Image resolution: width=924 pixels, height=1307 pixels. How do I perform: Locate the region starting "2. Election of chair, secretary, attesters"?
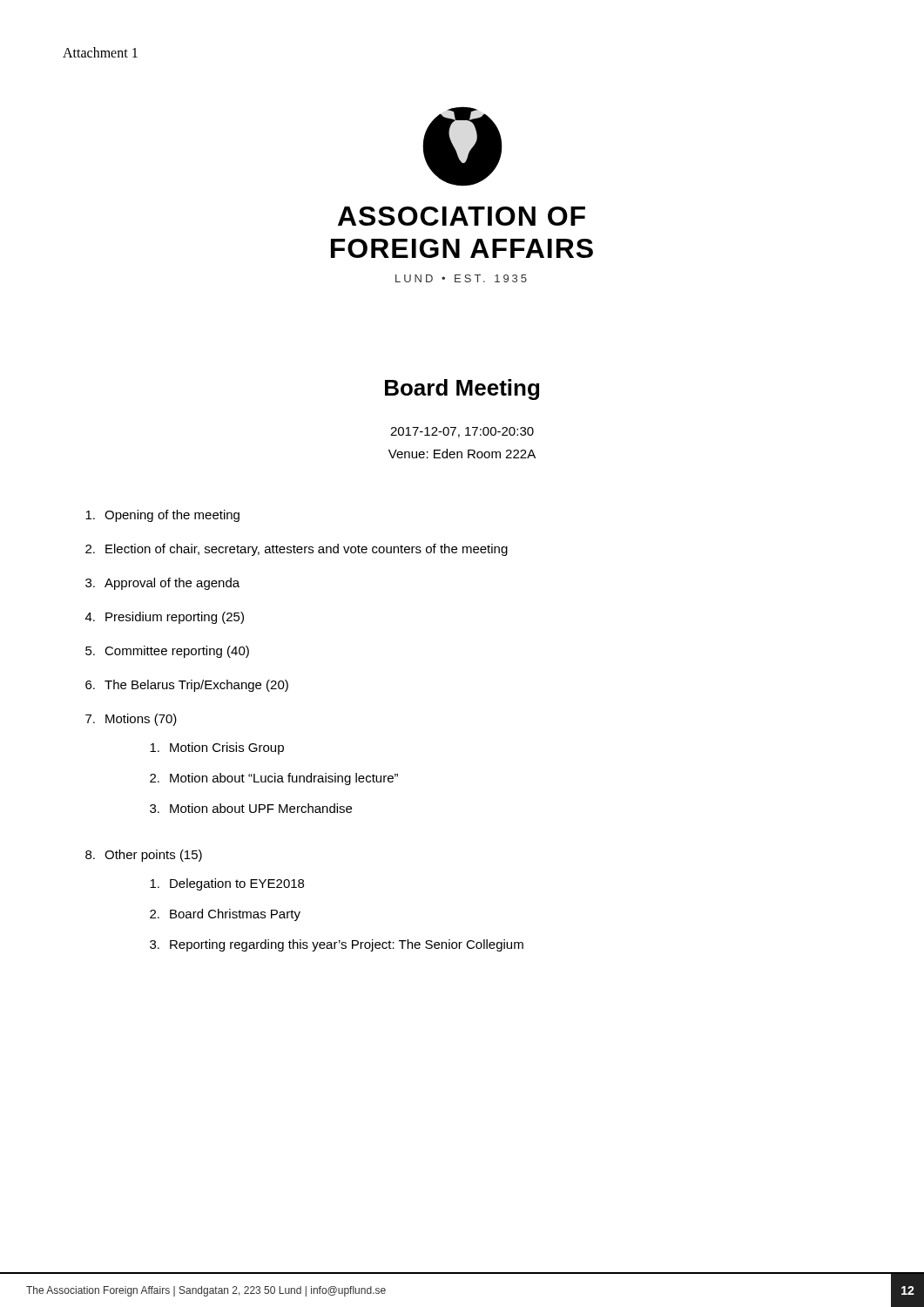(285, 549)
